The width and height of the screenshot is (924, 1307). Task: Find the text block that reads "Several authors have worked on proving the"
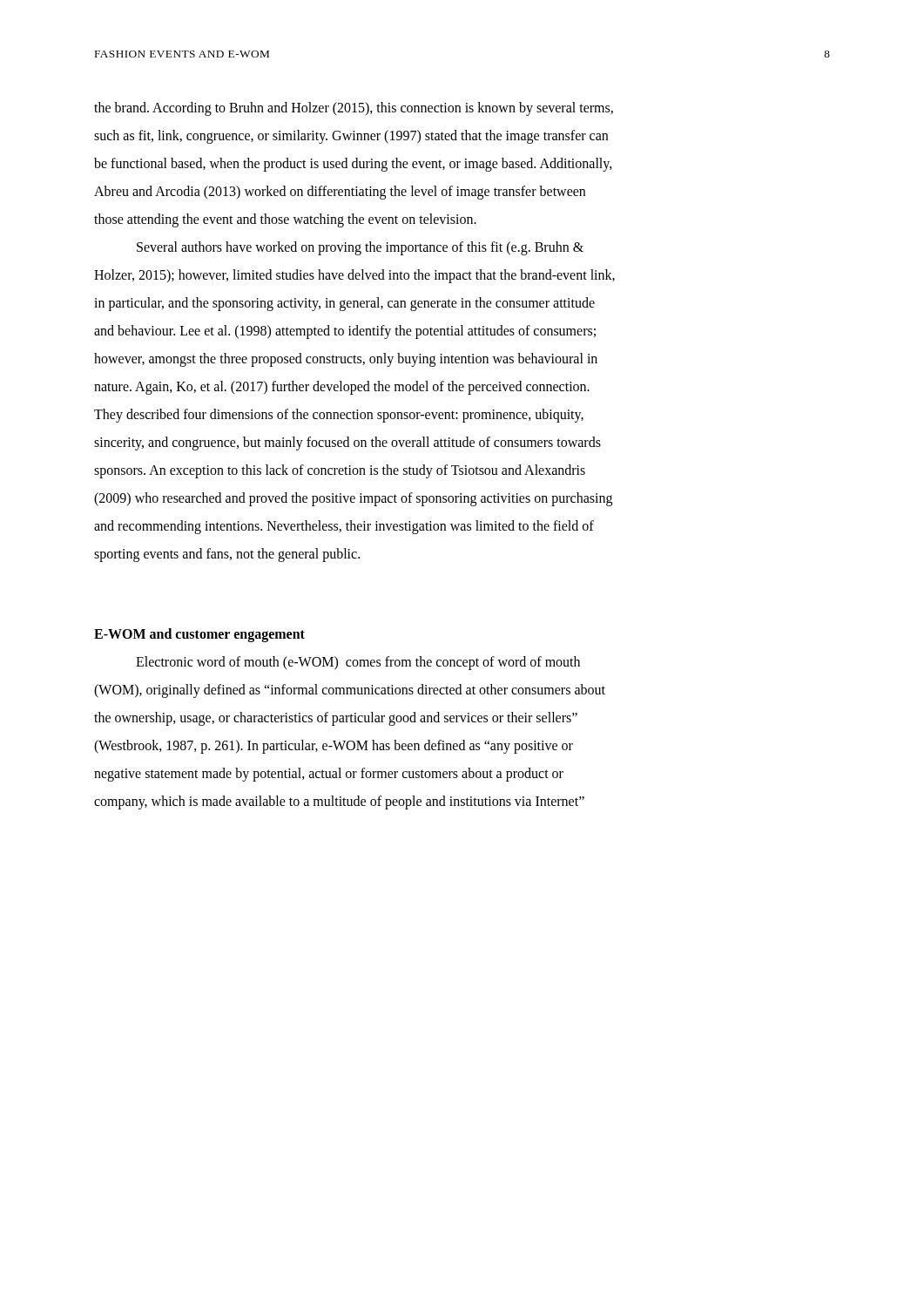[462, 401]
